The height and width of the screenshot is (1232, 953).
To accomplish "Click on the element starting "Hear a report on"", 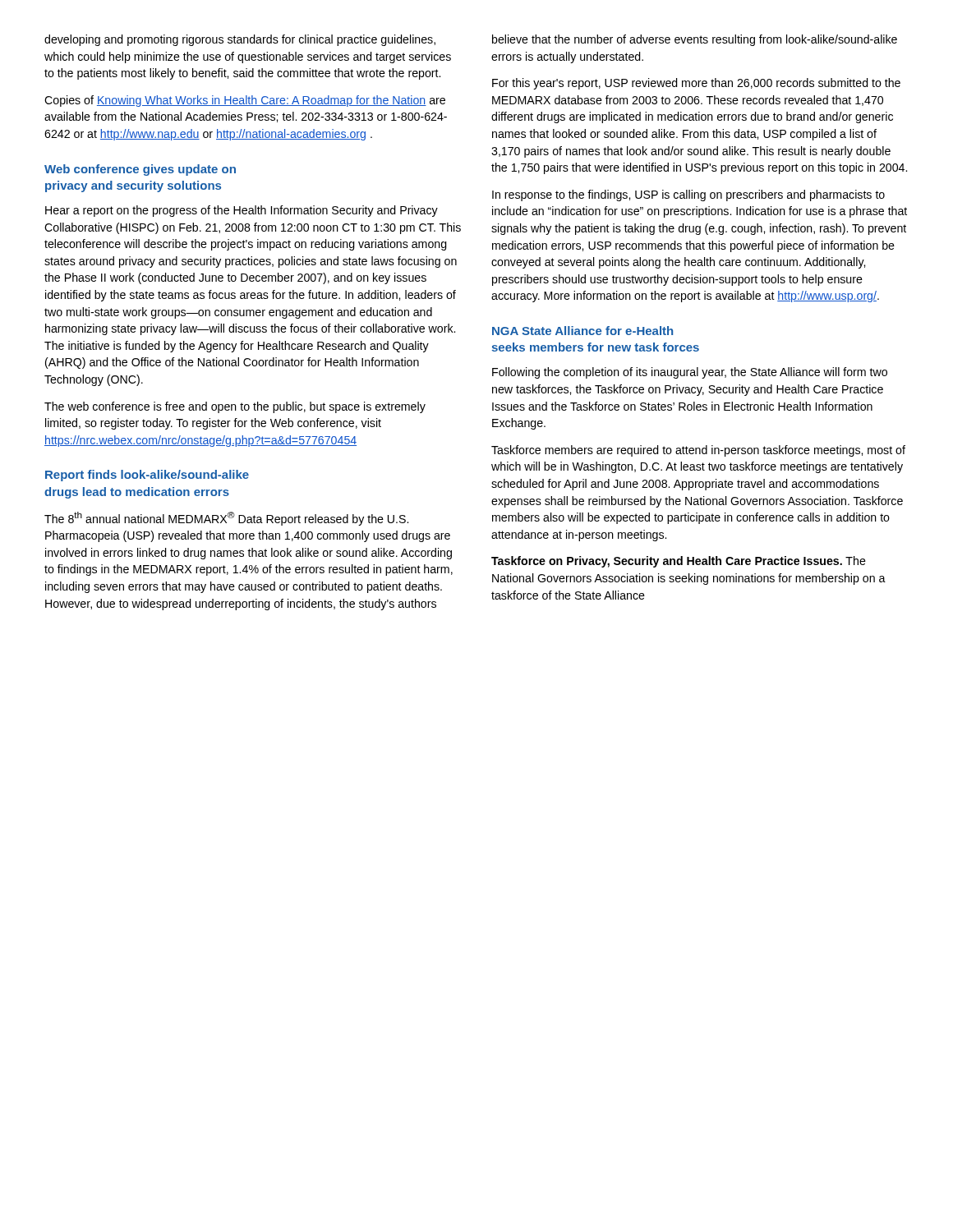I will [253, 295].
